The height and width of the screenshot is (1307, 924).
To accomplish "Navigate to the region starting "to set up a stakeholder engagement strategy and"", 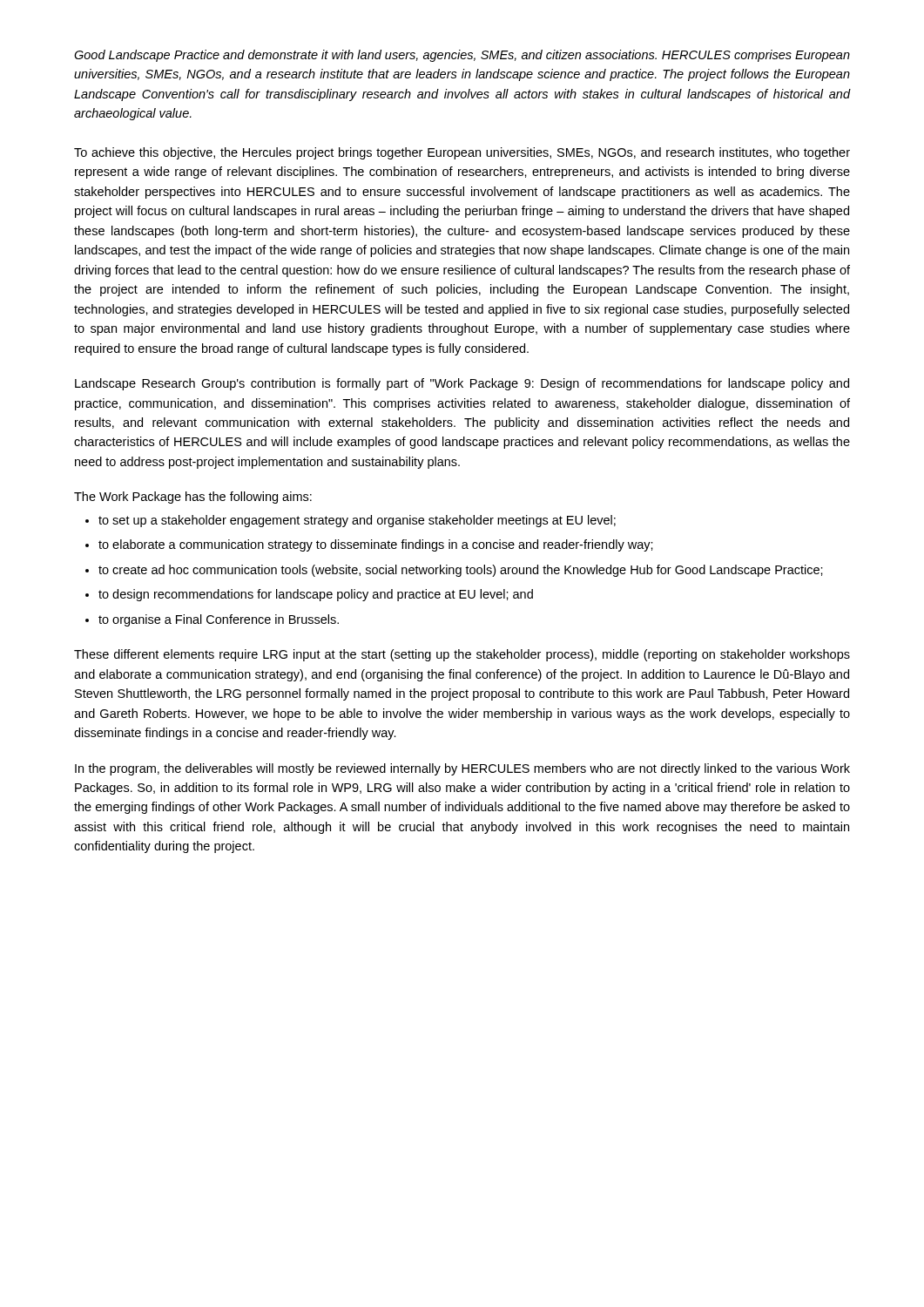I will click(x=357, y=520).
